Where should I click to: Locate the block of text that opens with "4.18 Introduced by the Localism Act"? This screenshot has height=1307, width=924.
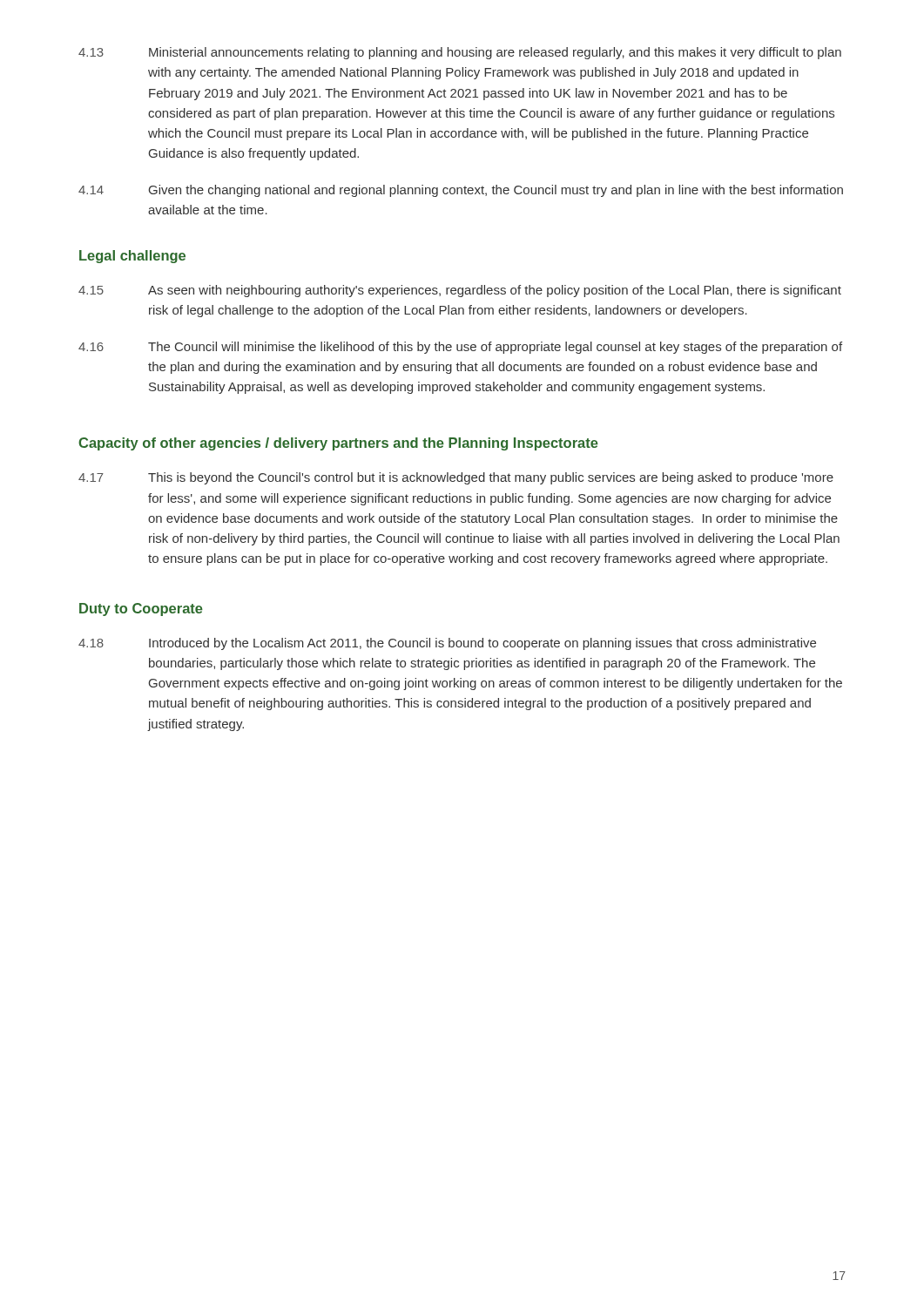point(462,683)
